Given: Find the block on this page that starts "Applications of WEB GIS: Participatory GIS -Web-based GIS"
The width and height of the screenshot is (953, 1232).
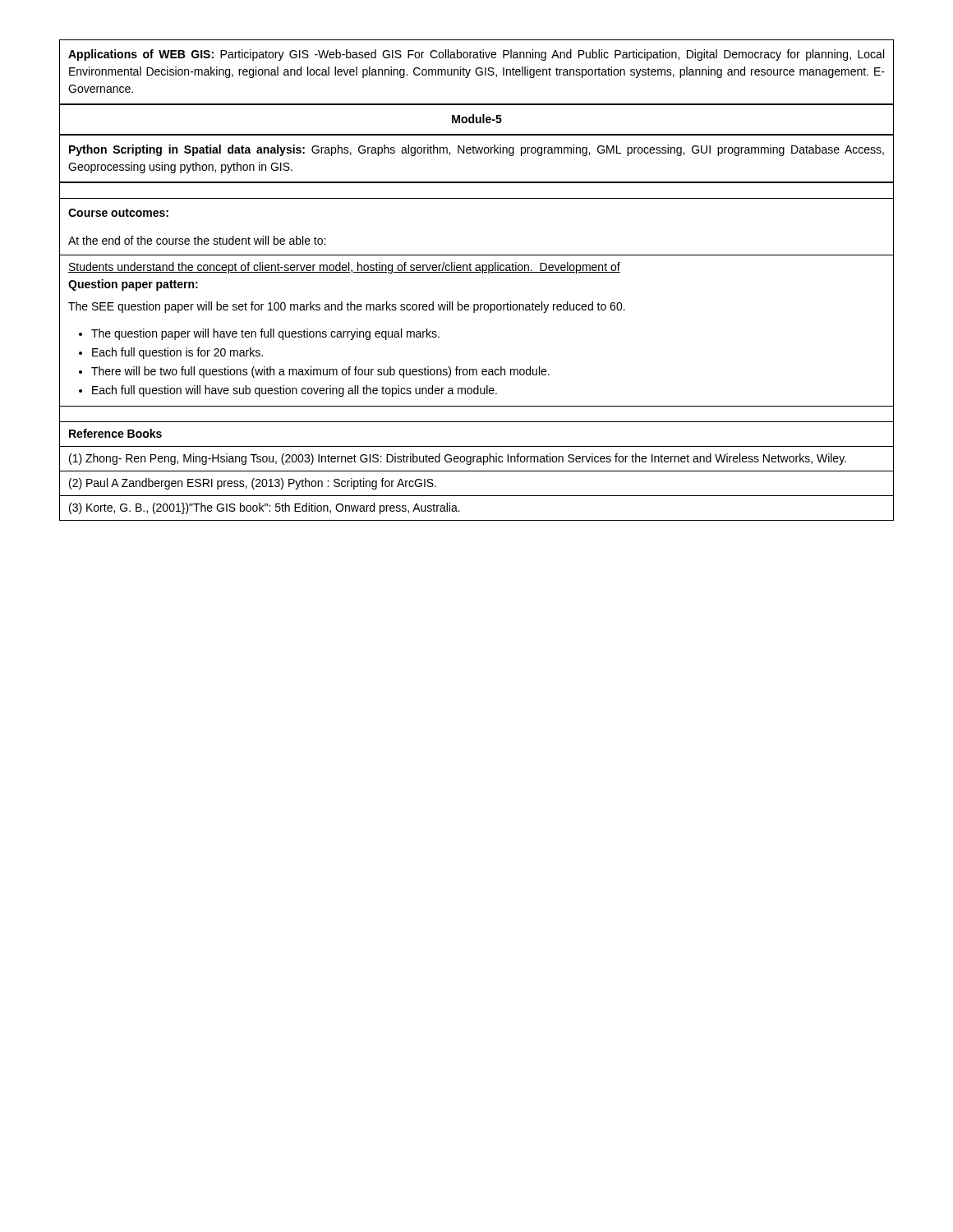Looking at the screenshot, I should 476,71.
